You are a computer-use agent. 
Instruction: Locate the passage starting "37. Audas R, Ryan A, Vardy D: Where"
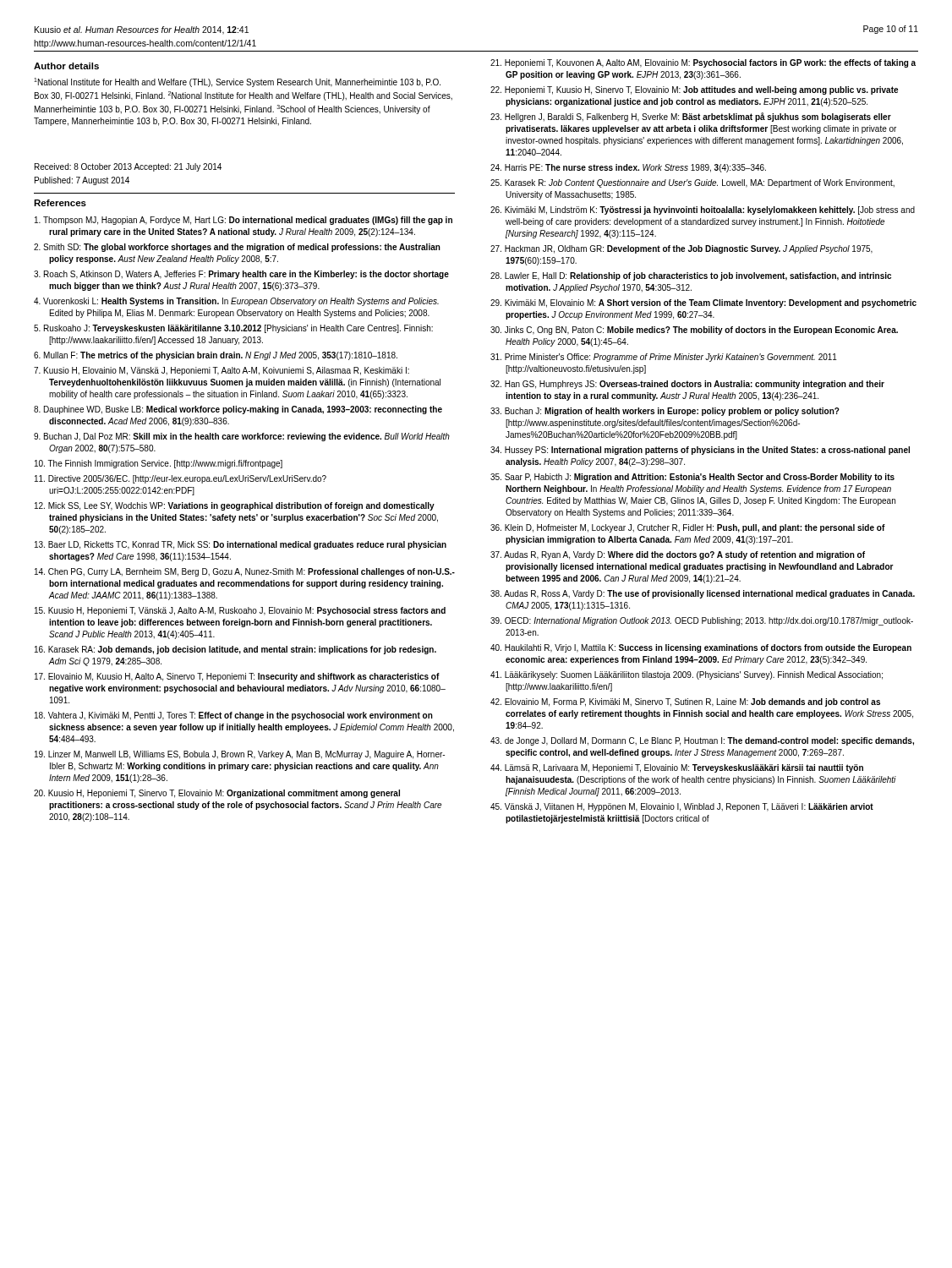click(692, 567)
